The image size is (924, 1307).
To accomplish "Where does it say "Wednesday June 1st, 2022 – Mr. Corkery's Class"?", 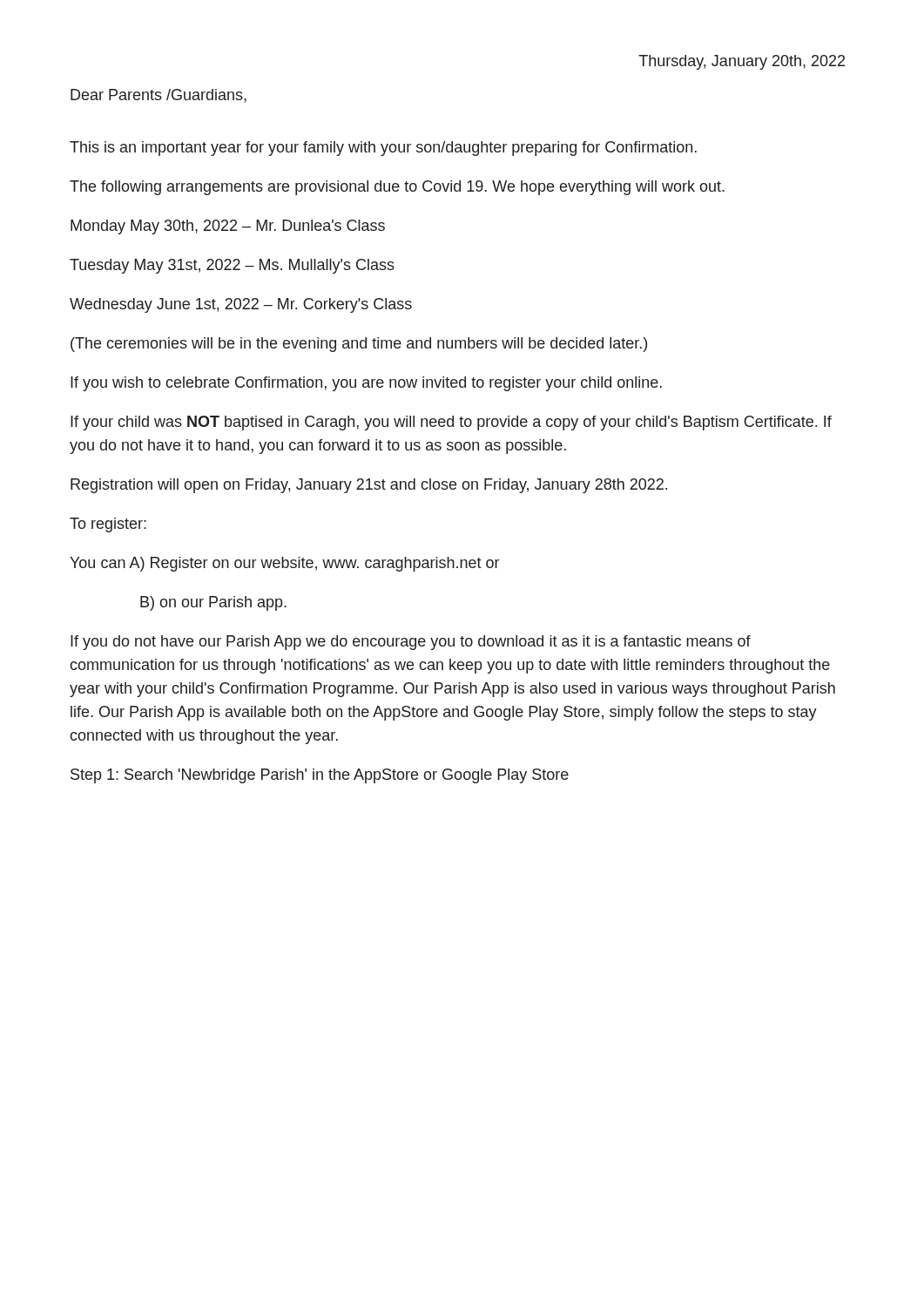I will coord(241,304).
